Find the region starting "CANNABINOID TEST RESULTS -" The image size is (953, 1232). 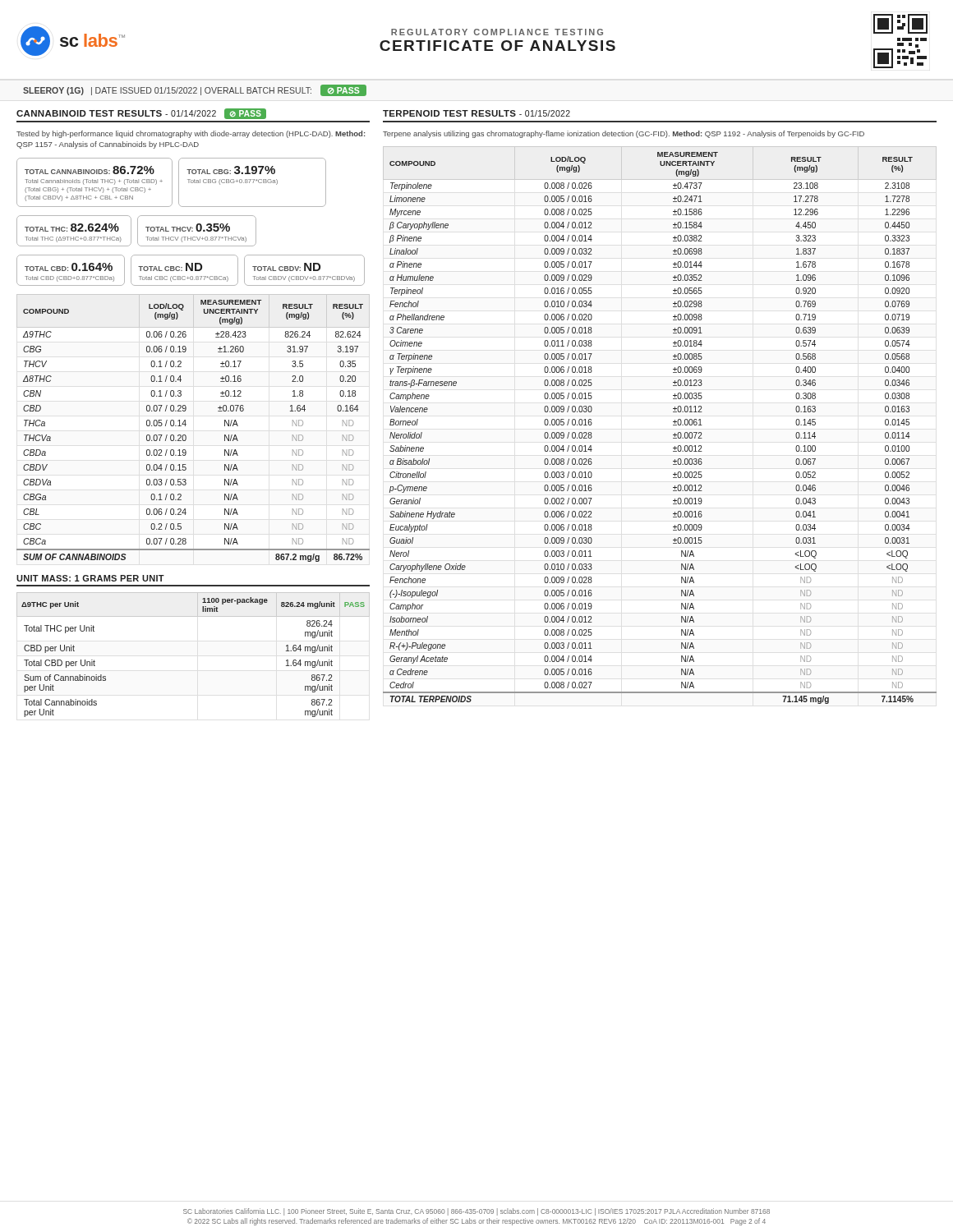(141, 114)
